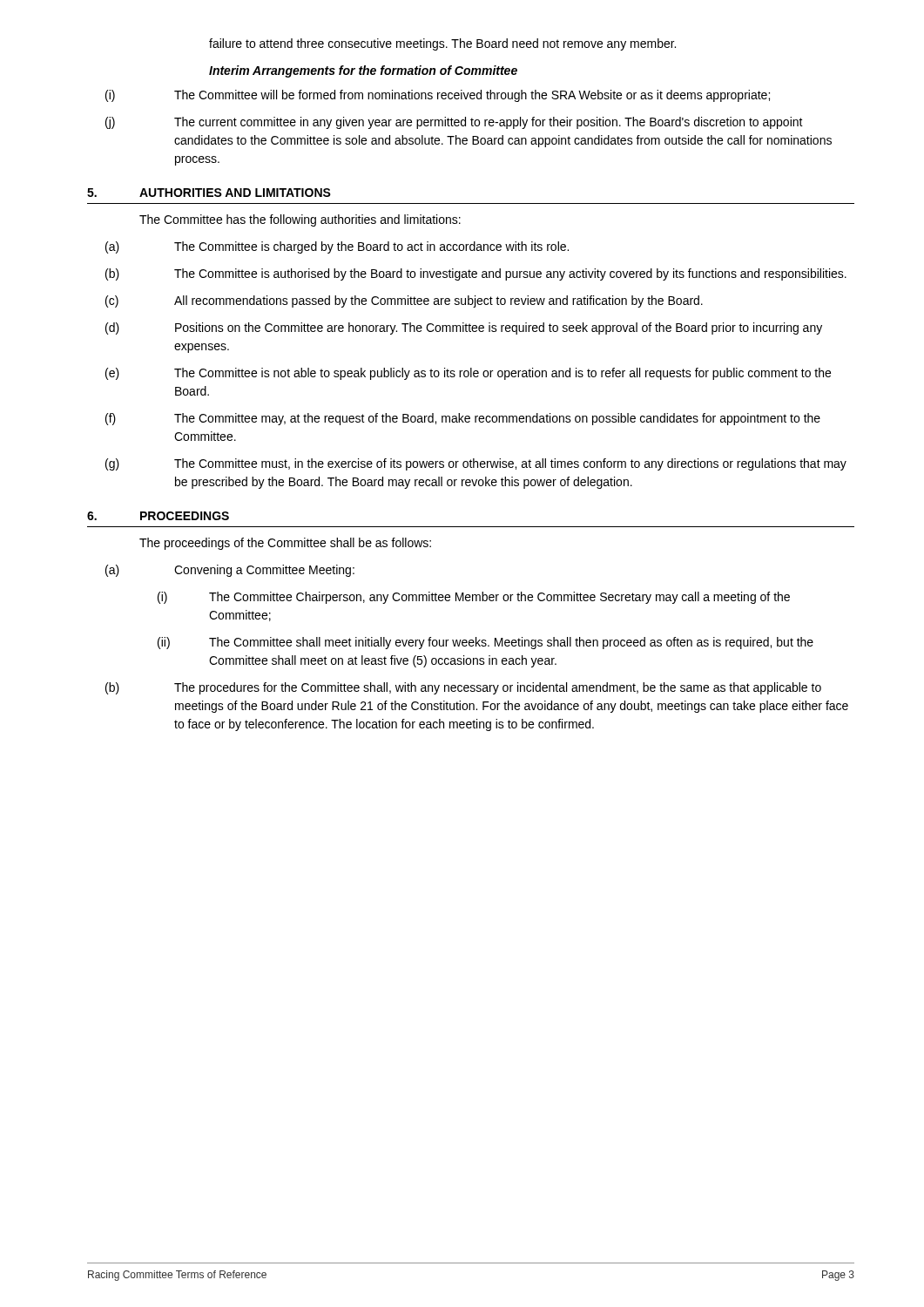The height and width of the screenshot is (1307, 924).
Task: Click the passage that begins "(a) The Committee is charged by the"
Action: point(471,247)
